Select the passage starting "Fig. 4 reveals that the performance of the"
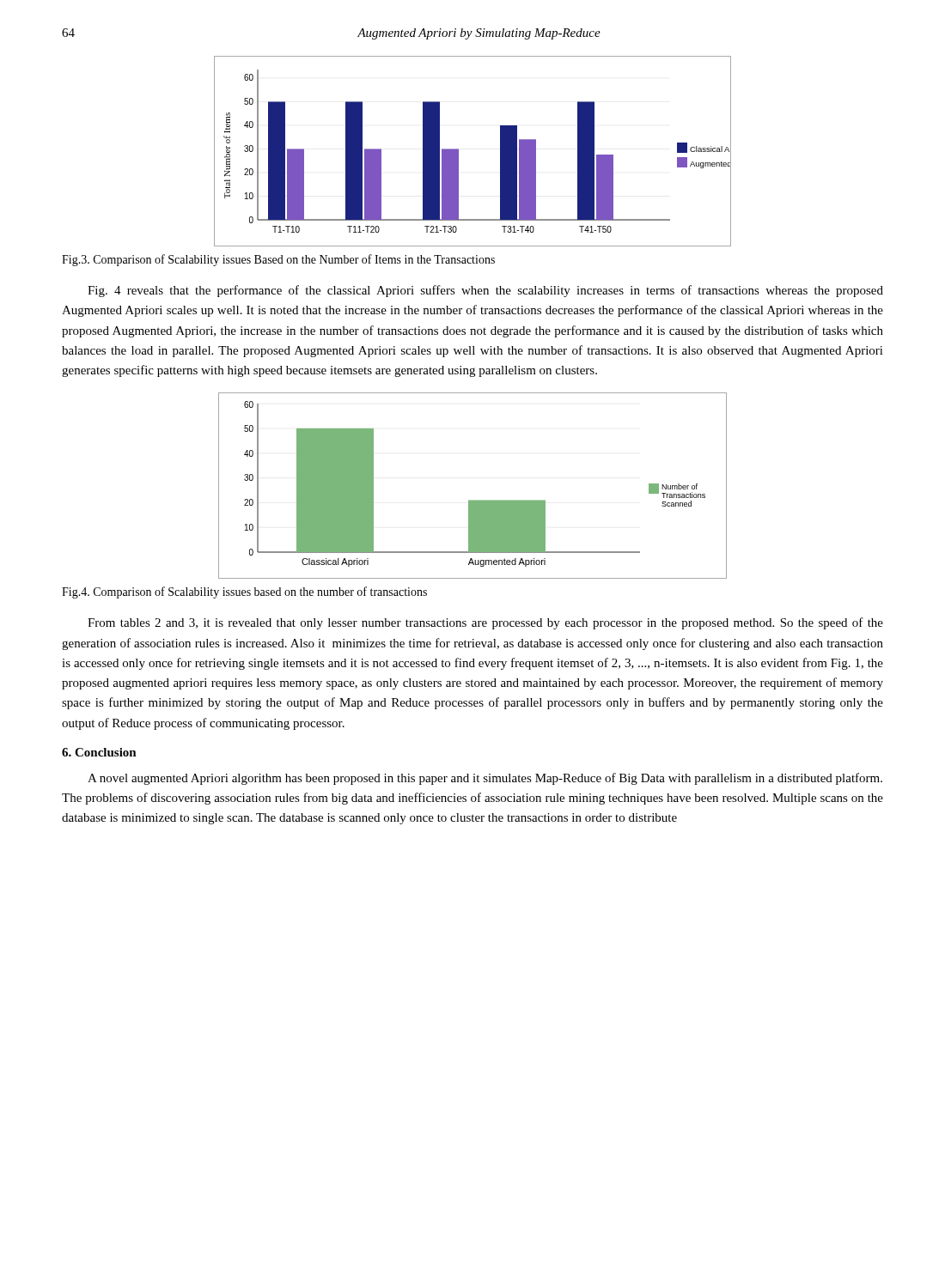The height and width of the screenshot is (1288, 945). [x=472, y=330]
